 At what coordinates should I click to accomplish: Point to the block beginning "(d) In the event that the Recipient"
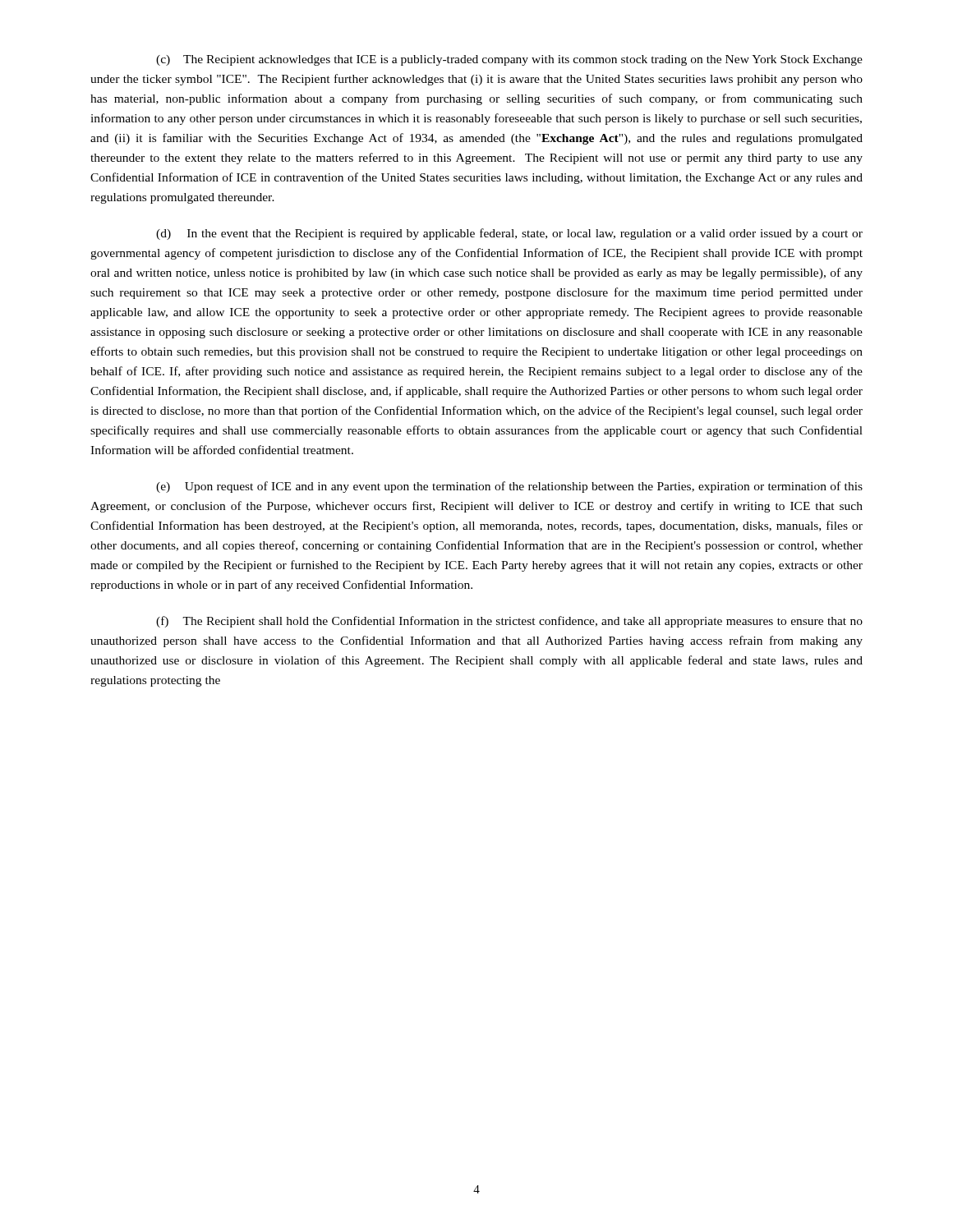click(476, 341)
